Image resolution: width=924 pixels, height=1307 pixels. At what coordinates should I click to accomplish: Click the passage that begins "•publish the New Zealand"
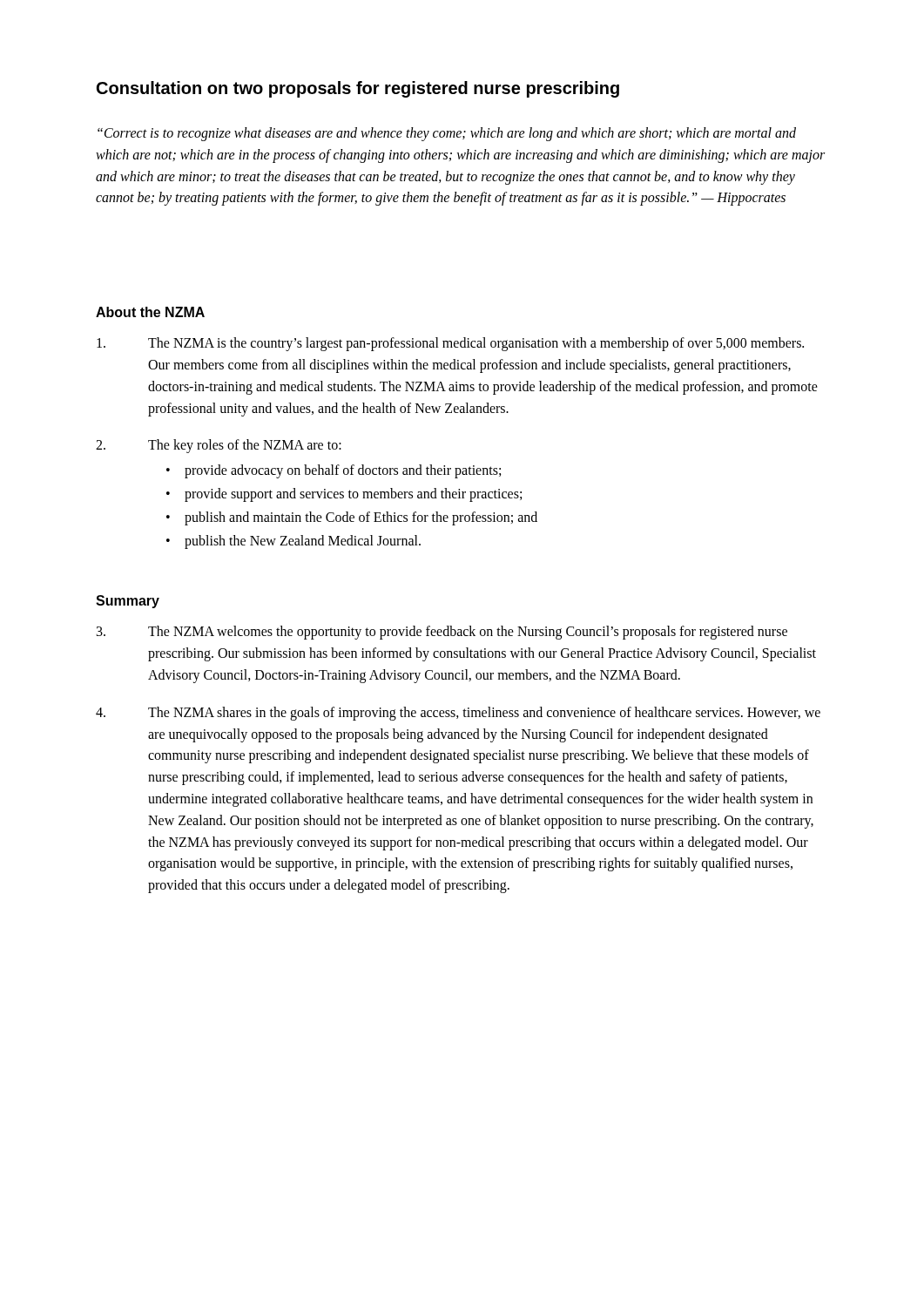pos(293,541)
